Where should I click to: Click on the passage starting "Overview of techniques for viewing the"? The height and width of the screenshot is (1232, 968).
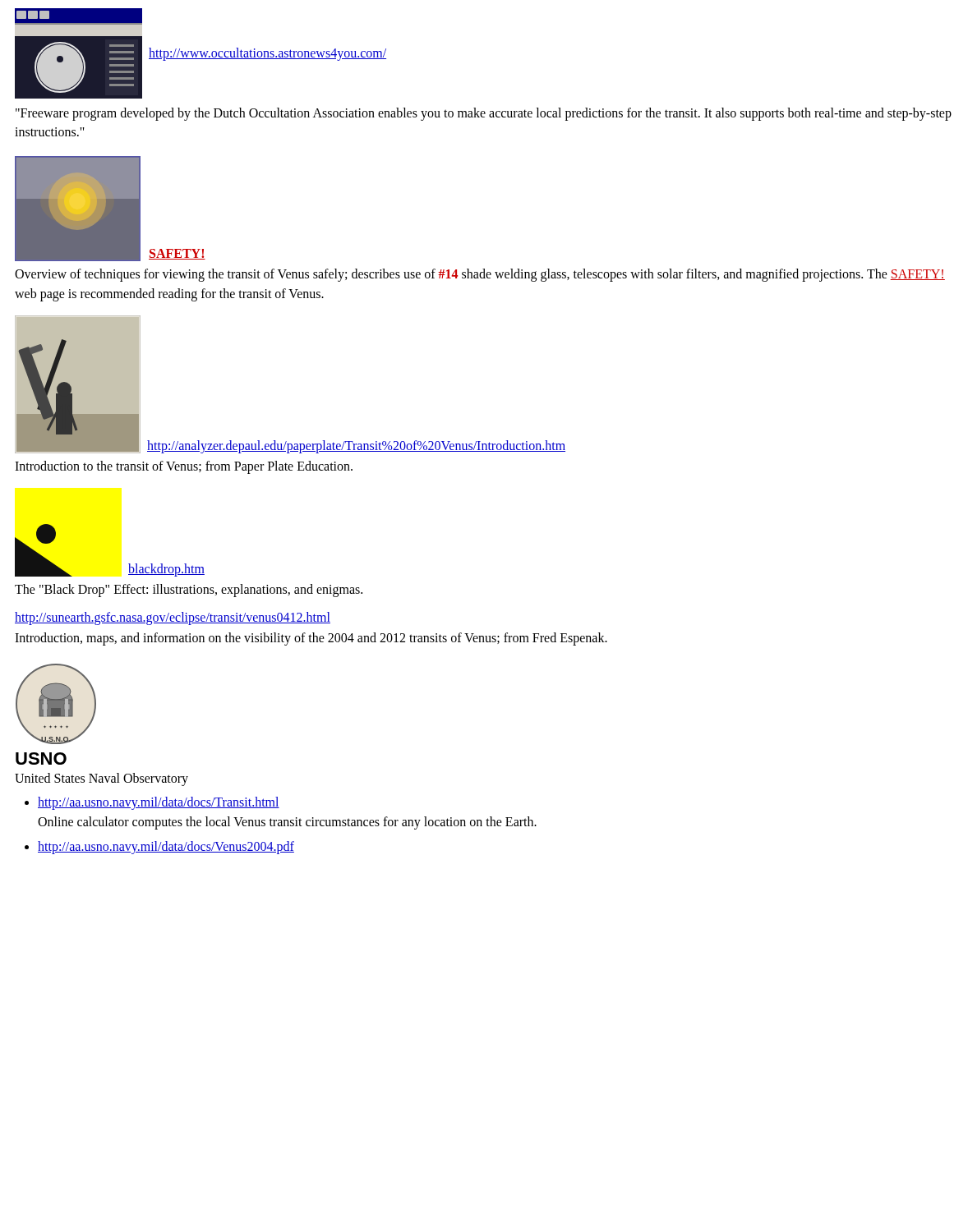pyautogui.click(x=480, y=284)
